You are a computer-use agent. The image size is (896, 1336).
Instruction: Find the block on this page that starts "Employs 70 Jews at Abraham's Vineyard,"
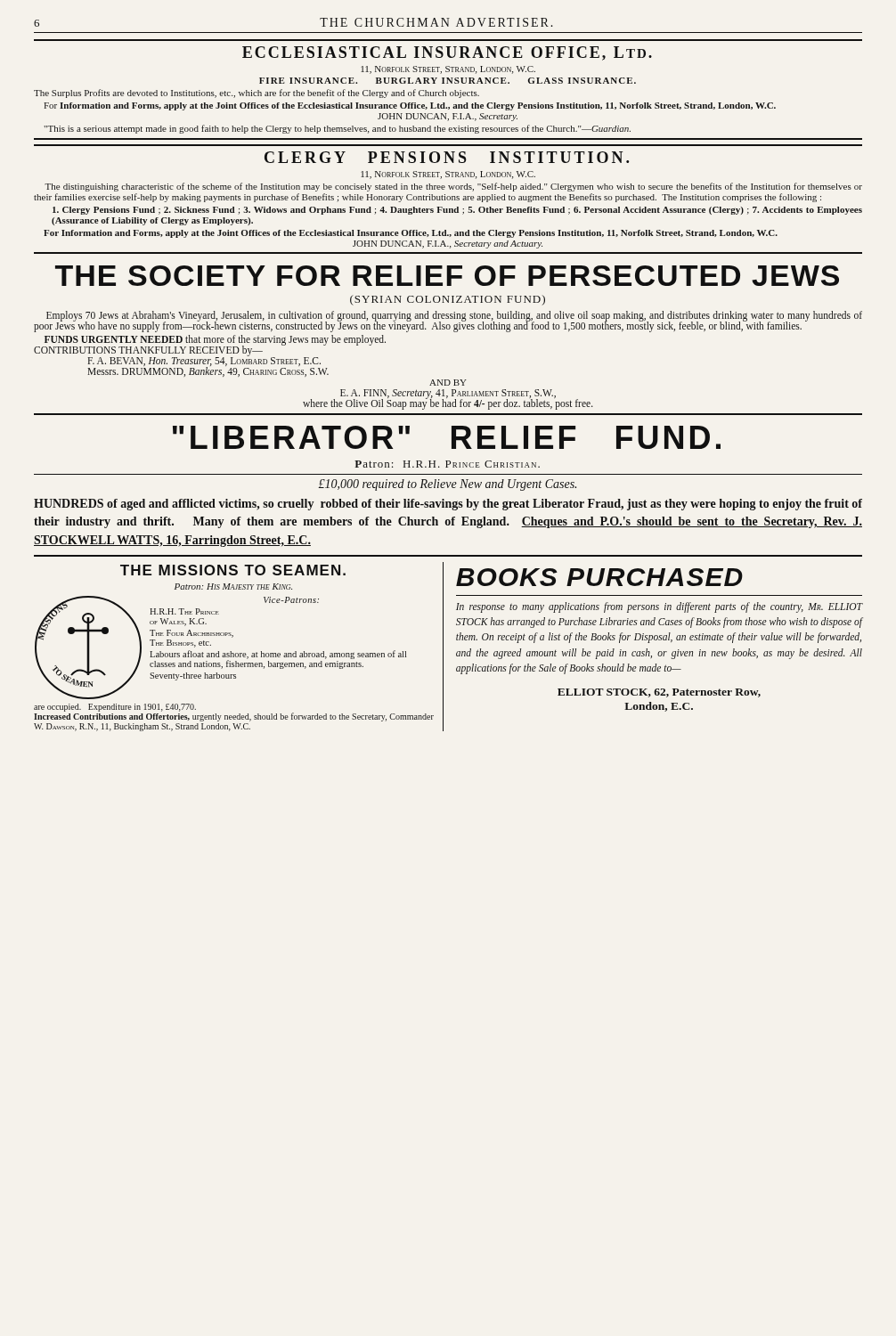(x=448, y=322)
